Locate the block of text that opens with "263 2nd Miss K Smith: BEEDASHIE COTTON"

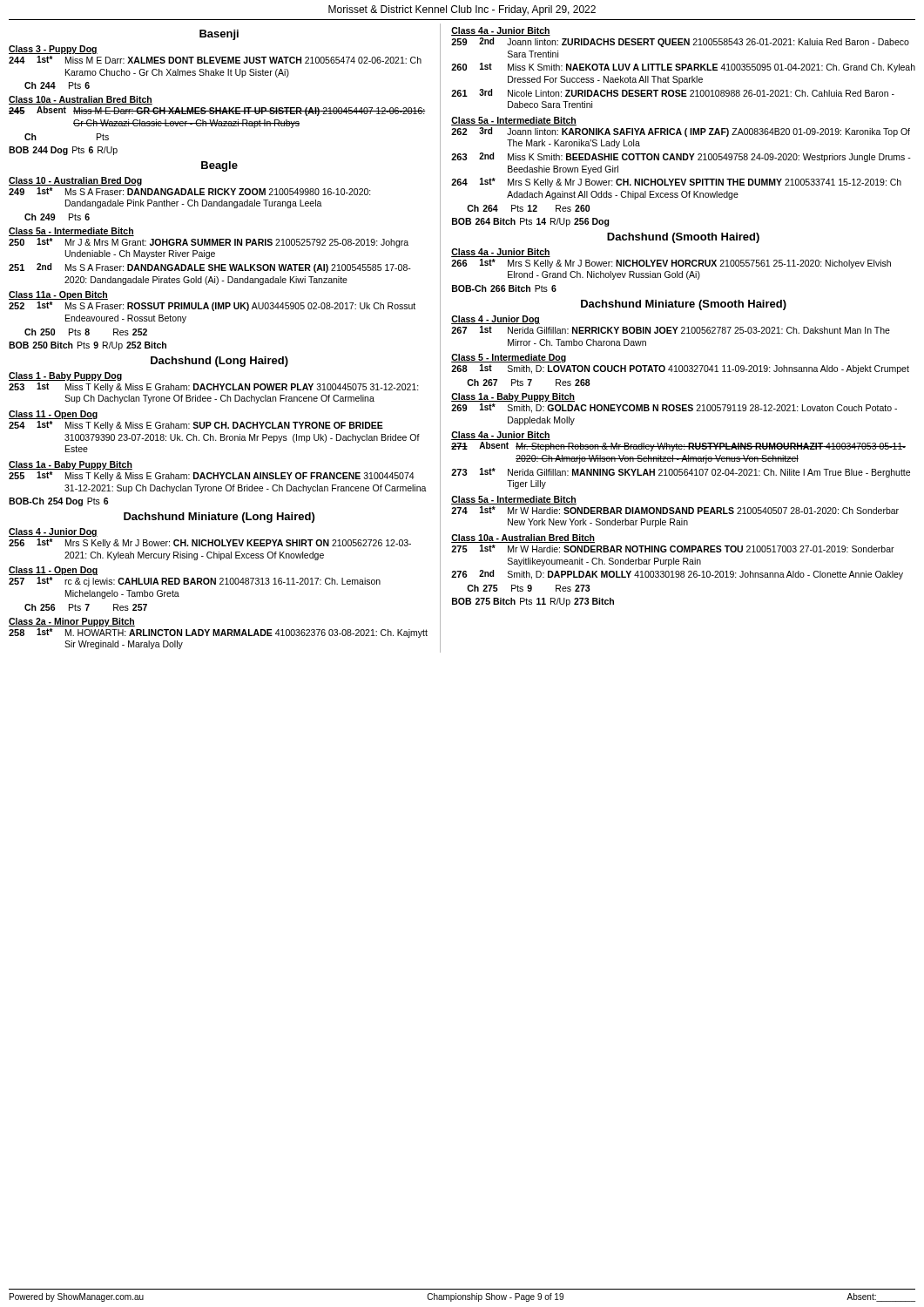pyautogui.click(x=683, y=164)
